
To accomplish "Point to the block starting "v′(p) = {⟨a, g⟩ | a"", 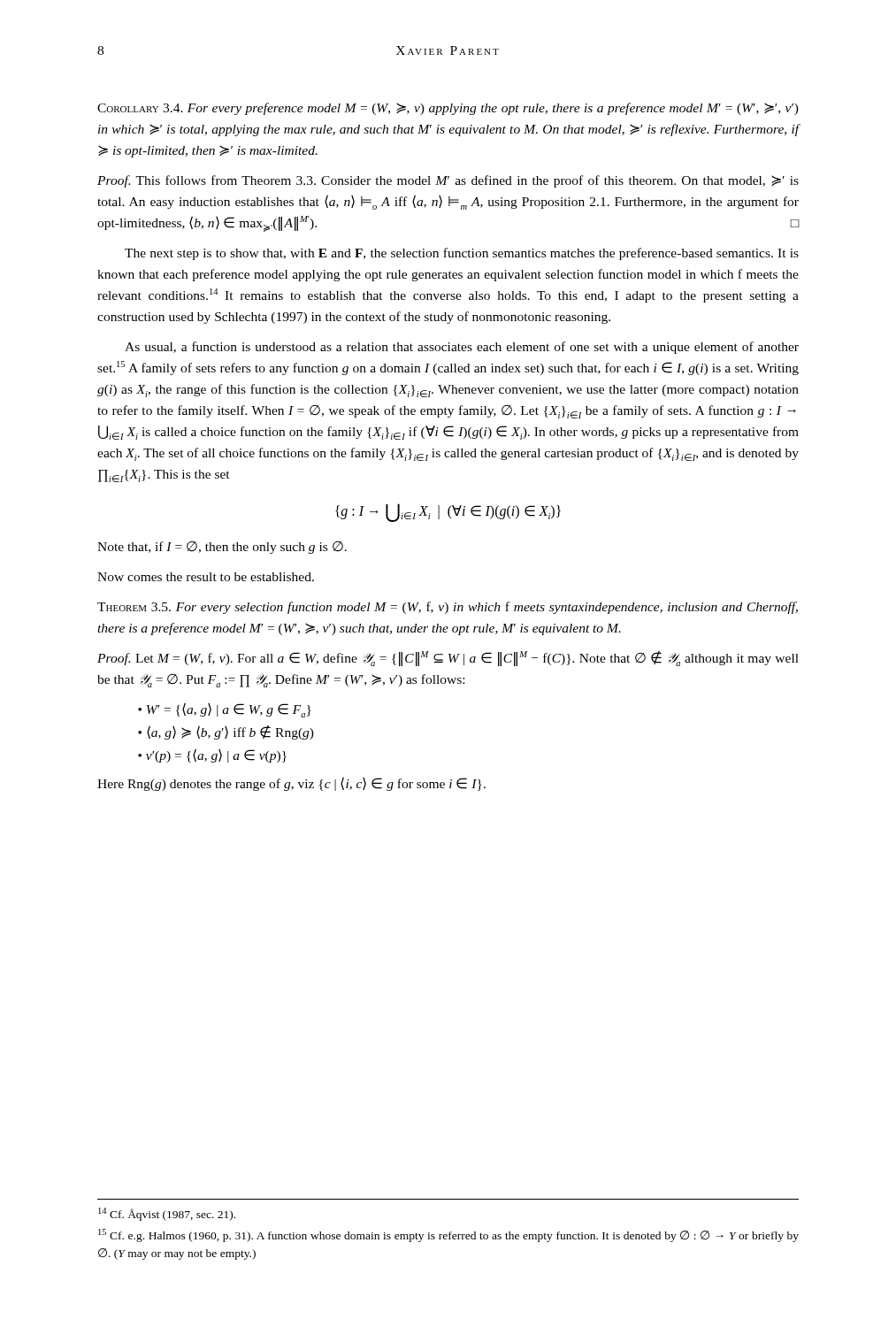I will (217, 755).
